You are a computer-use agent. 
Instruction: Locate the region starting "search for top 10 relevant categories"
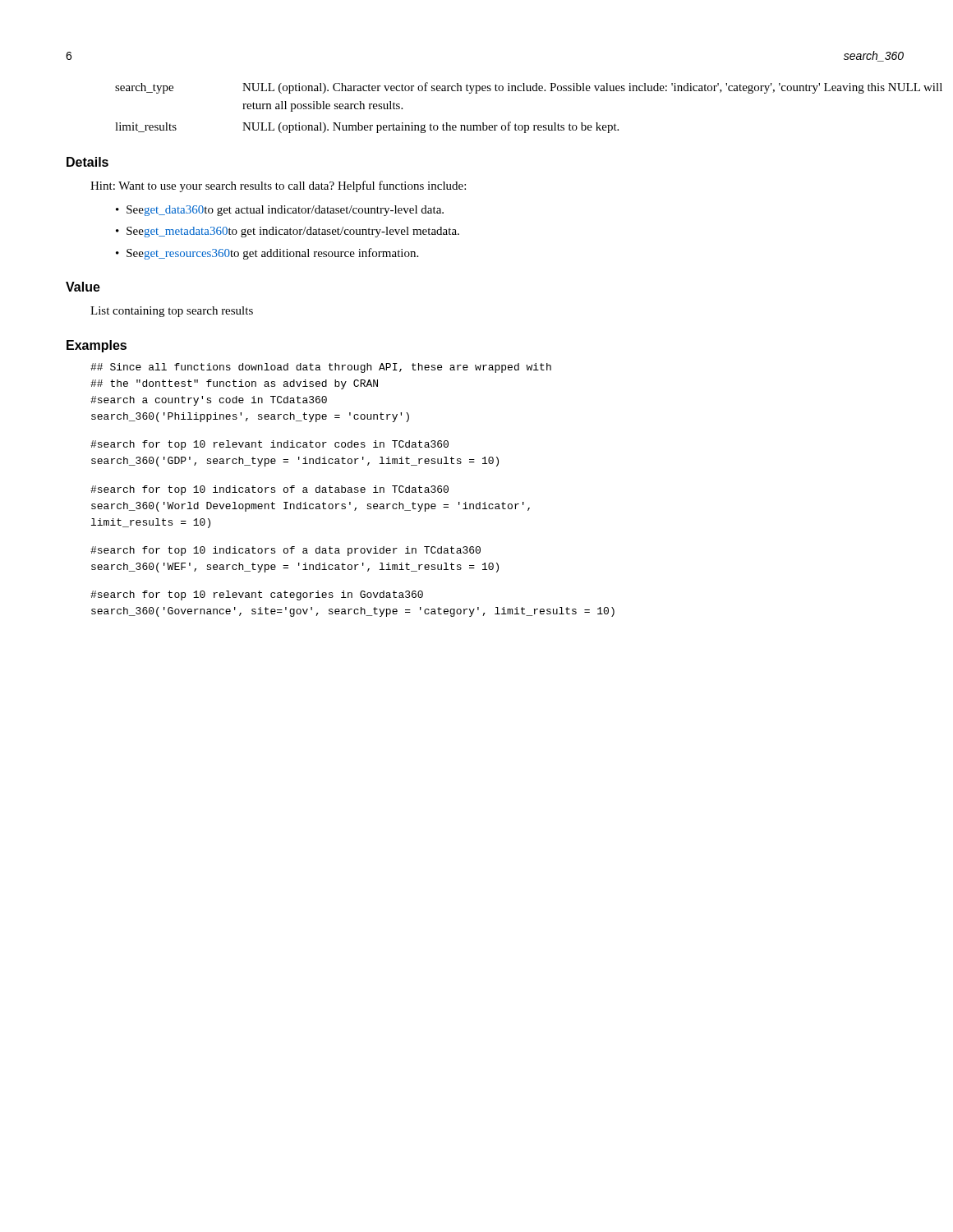353,604
